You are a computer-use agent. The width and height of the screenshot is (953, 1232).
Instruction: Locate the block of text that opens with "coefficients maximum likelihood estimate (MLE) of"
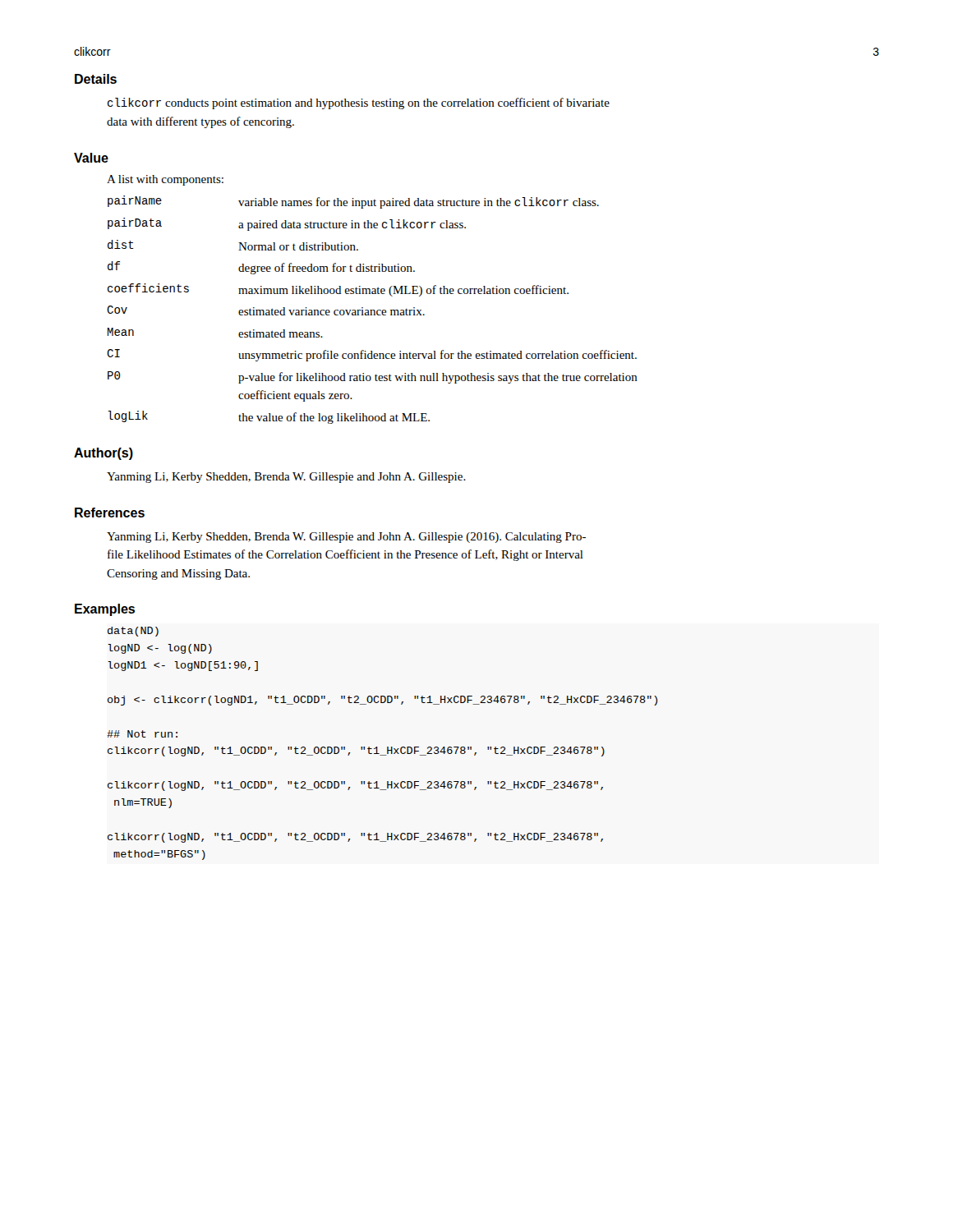tap(493, 290)
